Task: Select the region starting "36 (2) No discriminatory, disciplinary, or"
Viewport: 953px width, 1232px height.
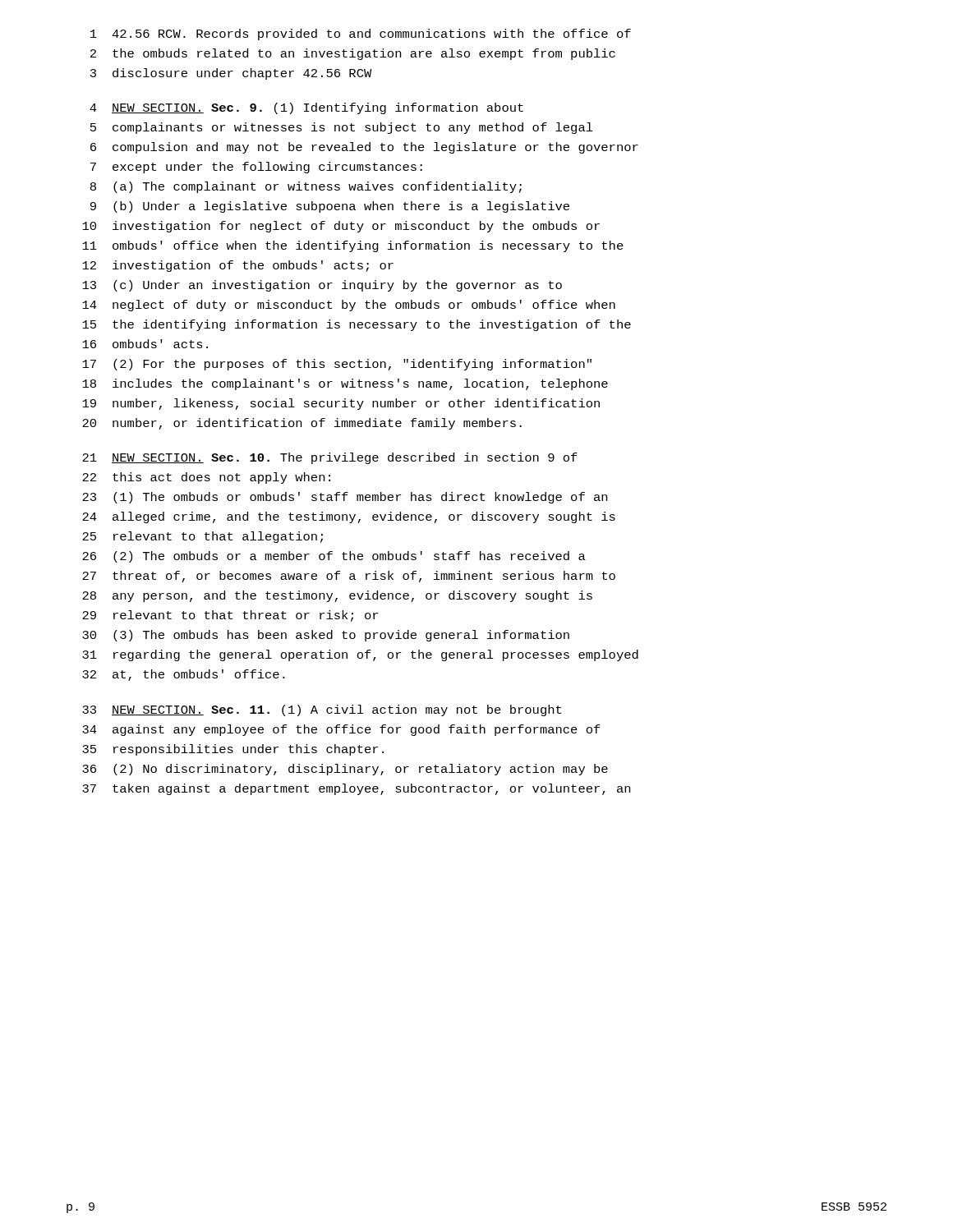Action: point(476,779)
